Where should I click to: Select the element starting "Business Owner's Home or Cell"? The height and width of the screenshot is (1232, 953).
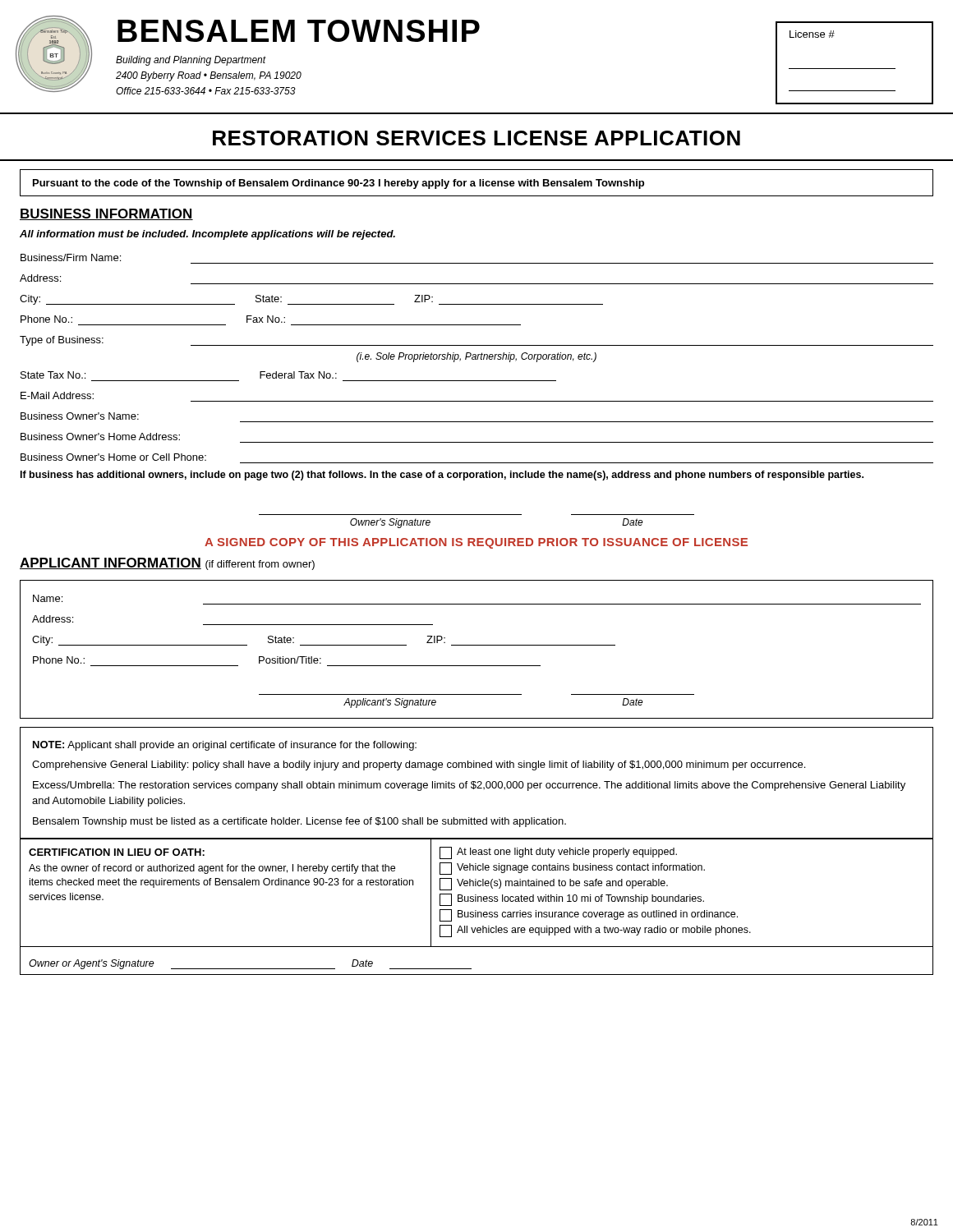click(x=476, y=455)
